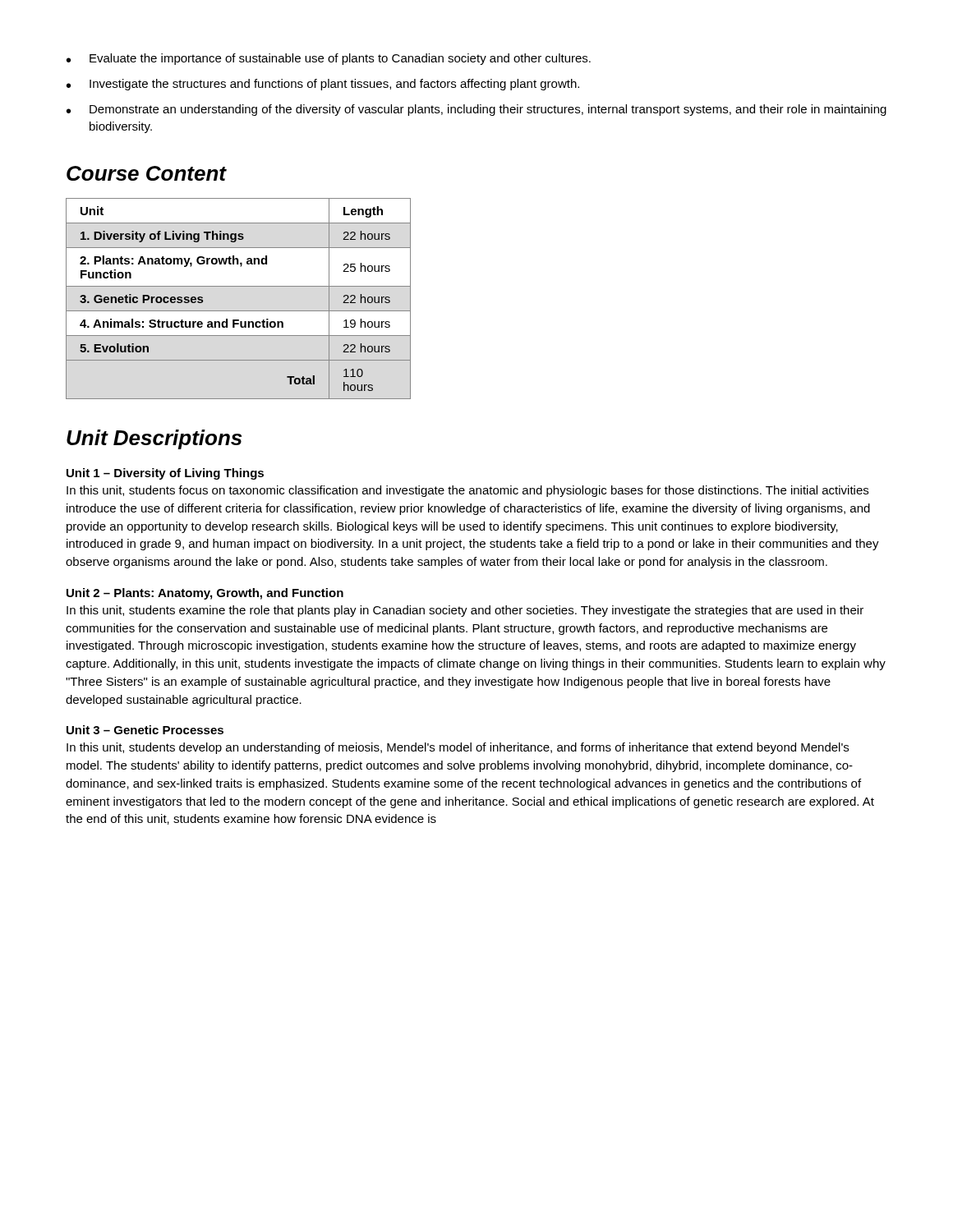Navigate to the text starting "In this unit, students focus on taxonomic"
This screenshot has width=953, height=1232.
tap(472, 526)
